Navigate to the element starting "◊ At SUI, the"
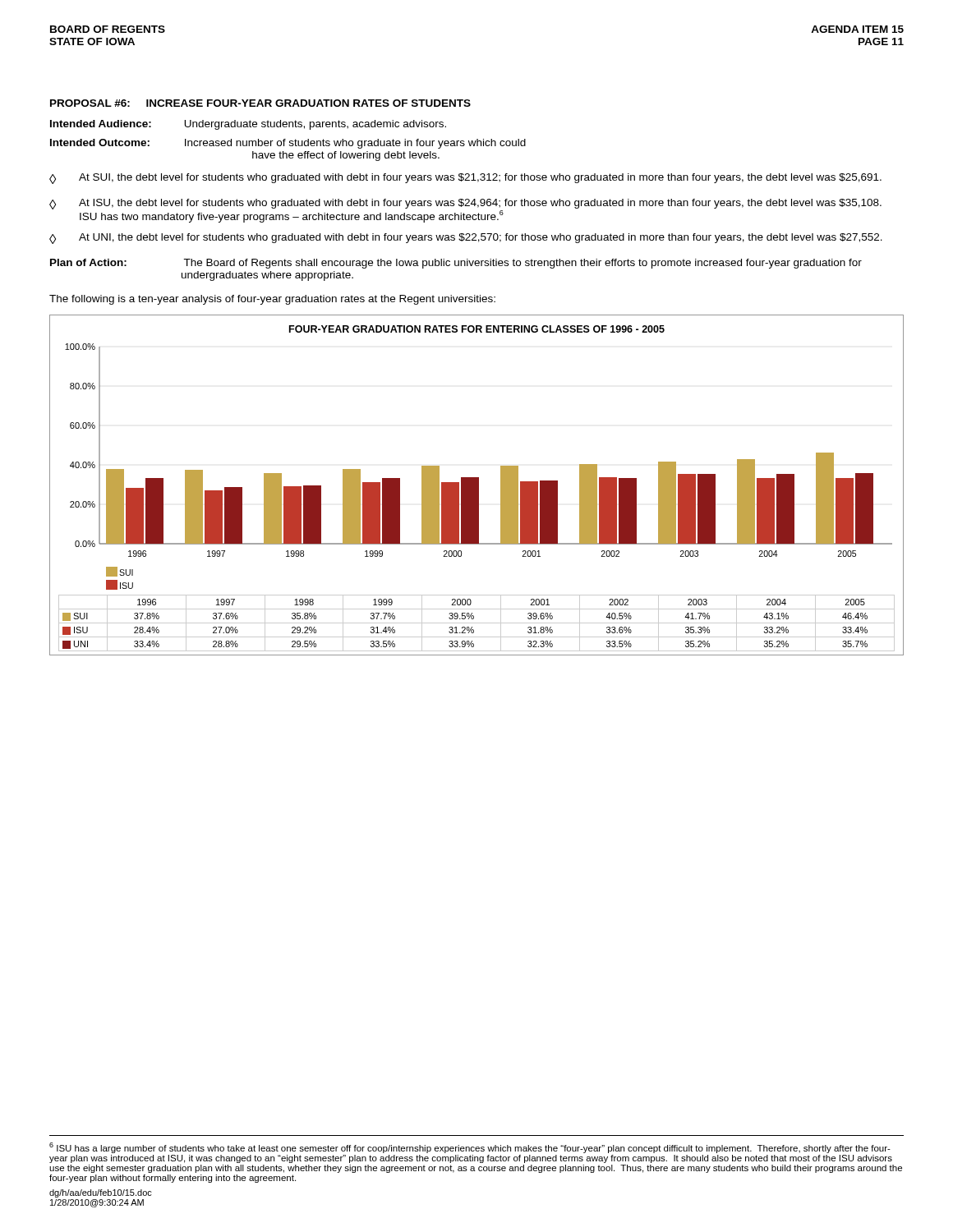Viewport: 953px width, 1232px height. coord(476,180)
